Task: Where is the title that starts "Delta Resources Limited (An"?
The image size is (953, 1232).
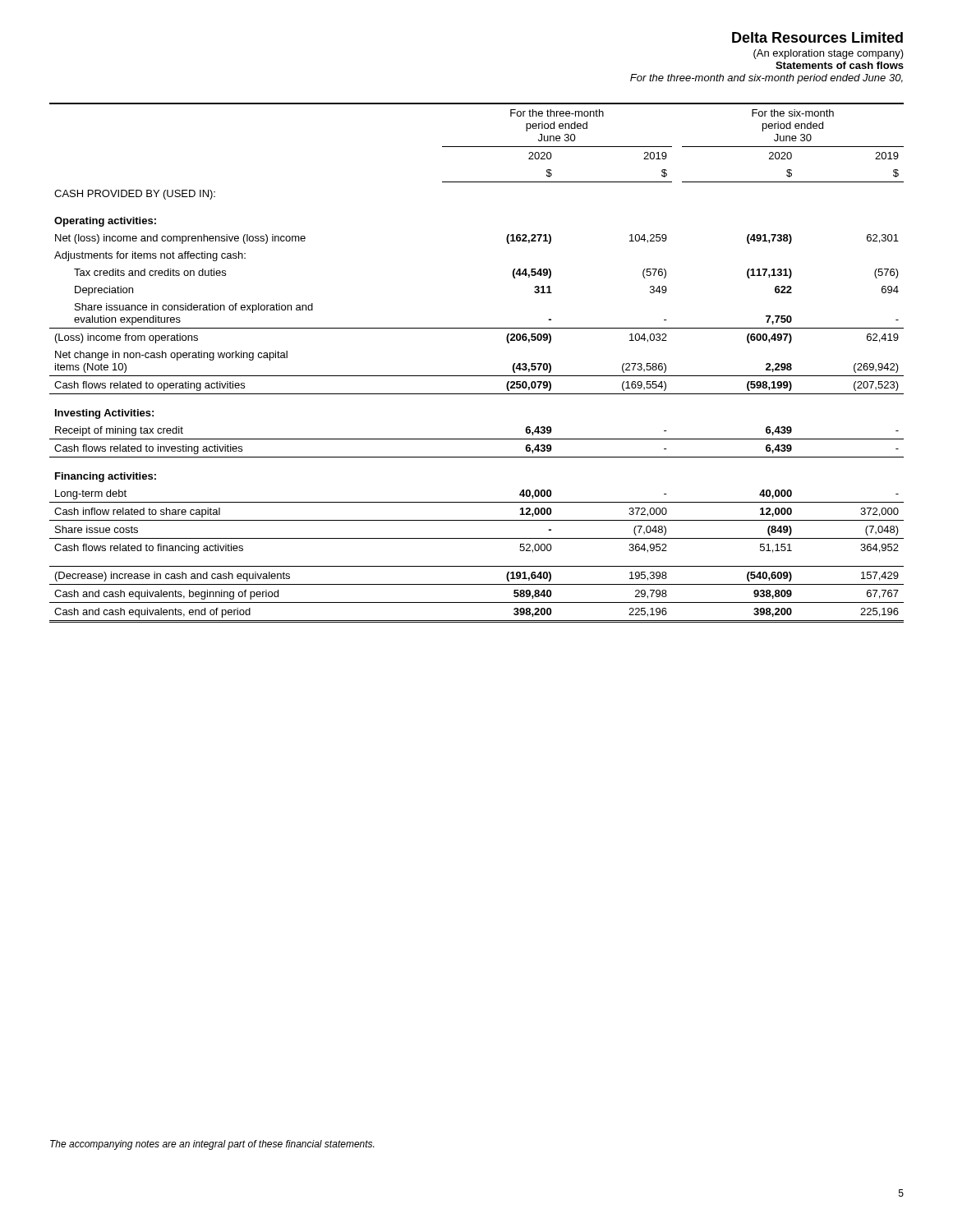Action: pyautogui.click(x=767, y=57)
